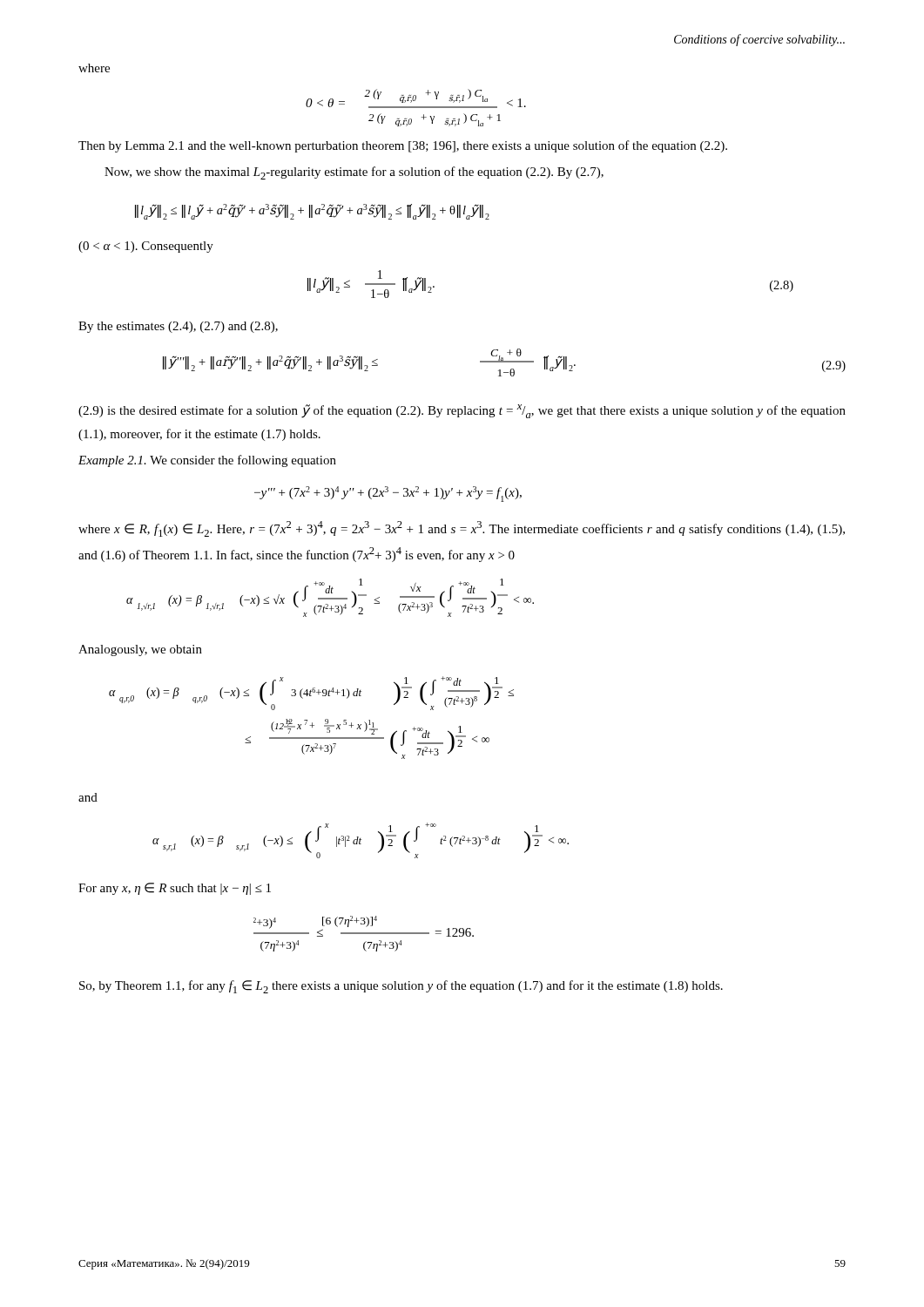This screenshot has width=924, height=1307.
Task: Select the text with the text "Analogously, we obtain"
Action: (x=140, y=649)
